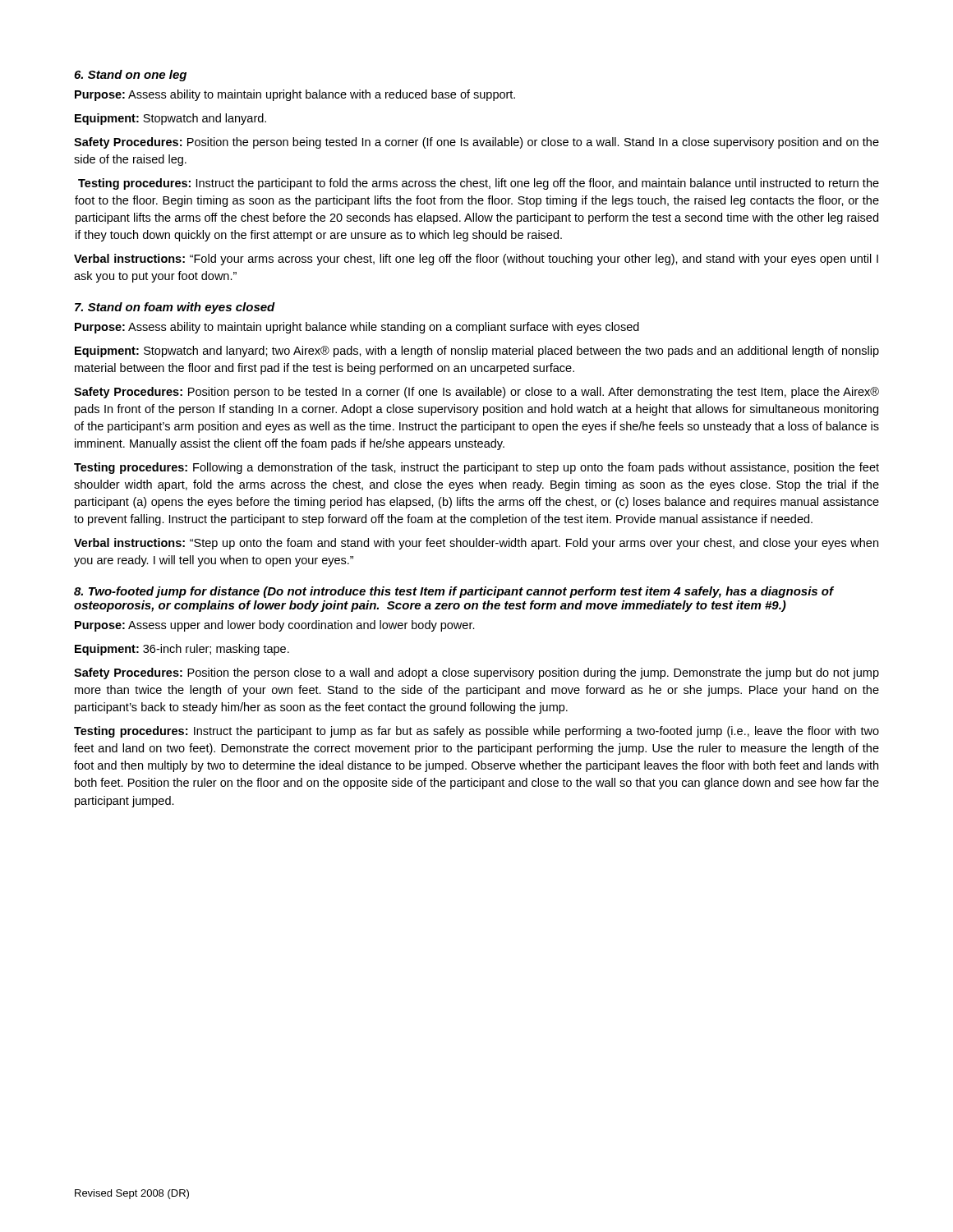The height and width of the screenshot is (1232, 953).
Task: Find the section header that reads "8. Two-footed jump for distance"
Action: [454, 598]
